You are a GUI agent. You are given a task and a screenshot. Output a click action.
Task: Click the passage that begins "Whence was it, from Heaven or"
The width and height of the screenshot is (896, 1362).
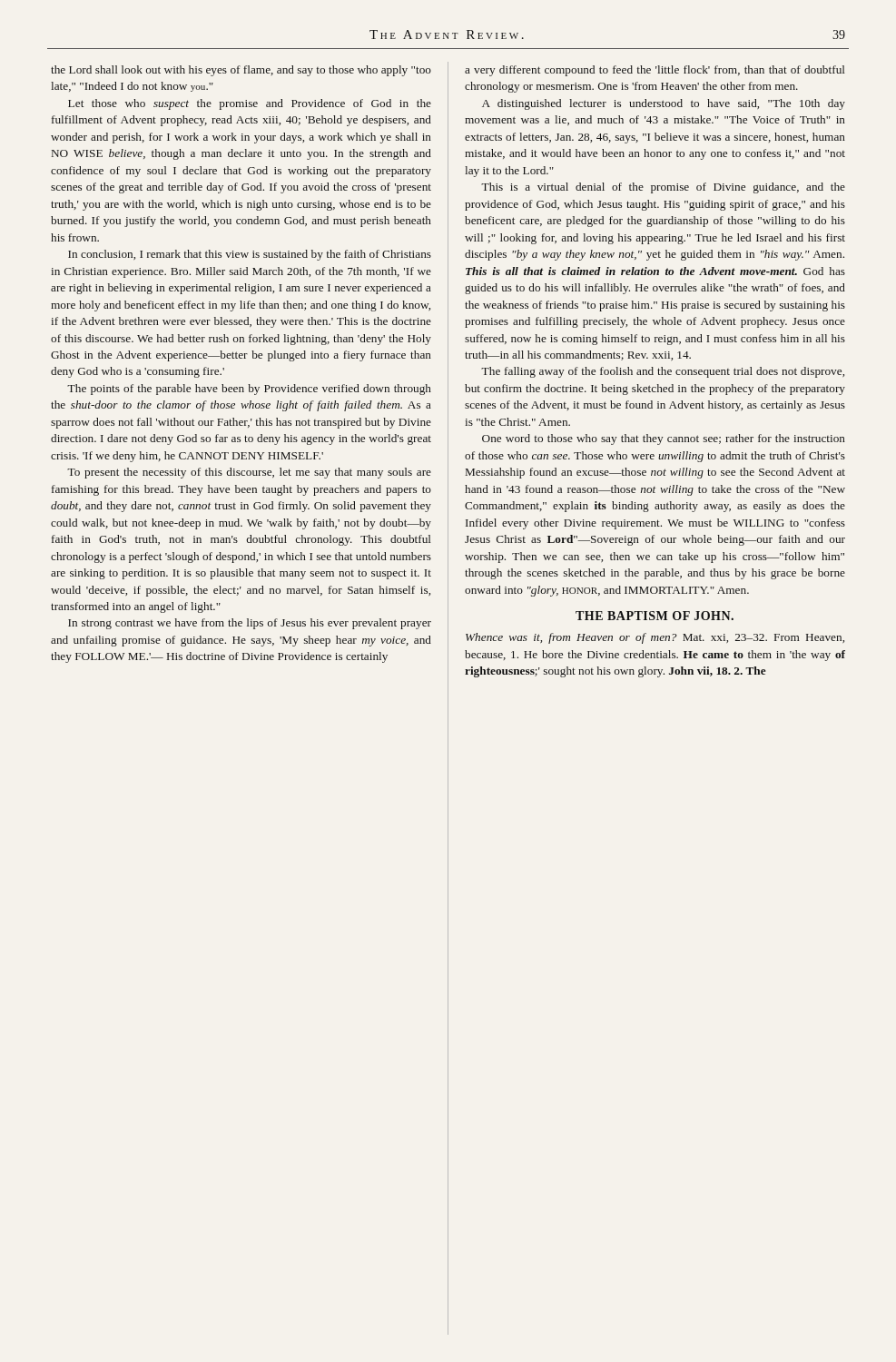click(x=655, y=655)
